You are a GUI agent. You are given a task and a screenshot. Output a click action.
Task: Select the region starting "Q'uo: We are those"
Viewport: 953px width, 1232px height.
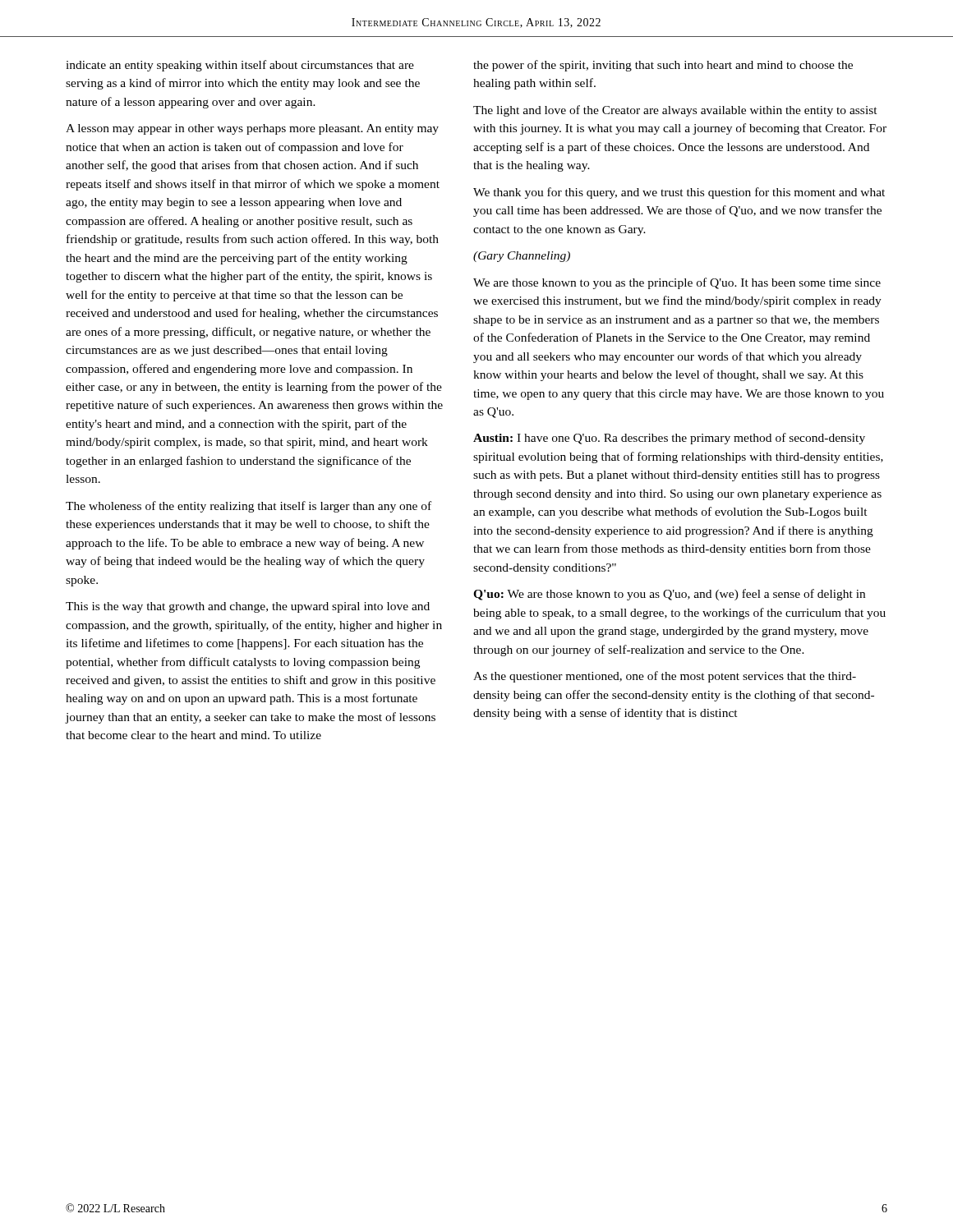point(680,622)
